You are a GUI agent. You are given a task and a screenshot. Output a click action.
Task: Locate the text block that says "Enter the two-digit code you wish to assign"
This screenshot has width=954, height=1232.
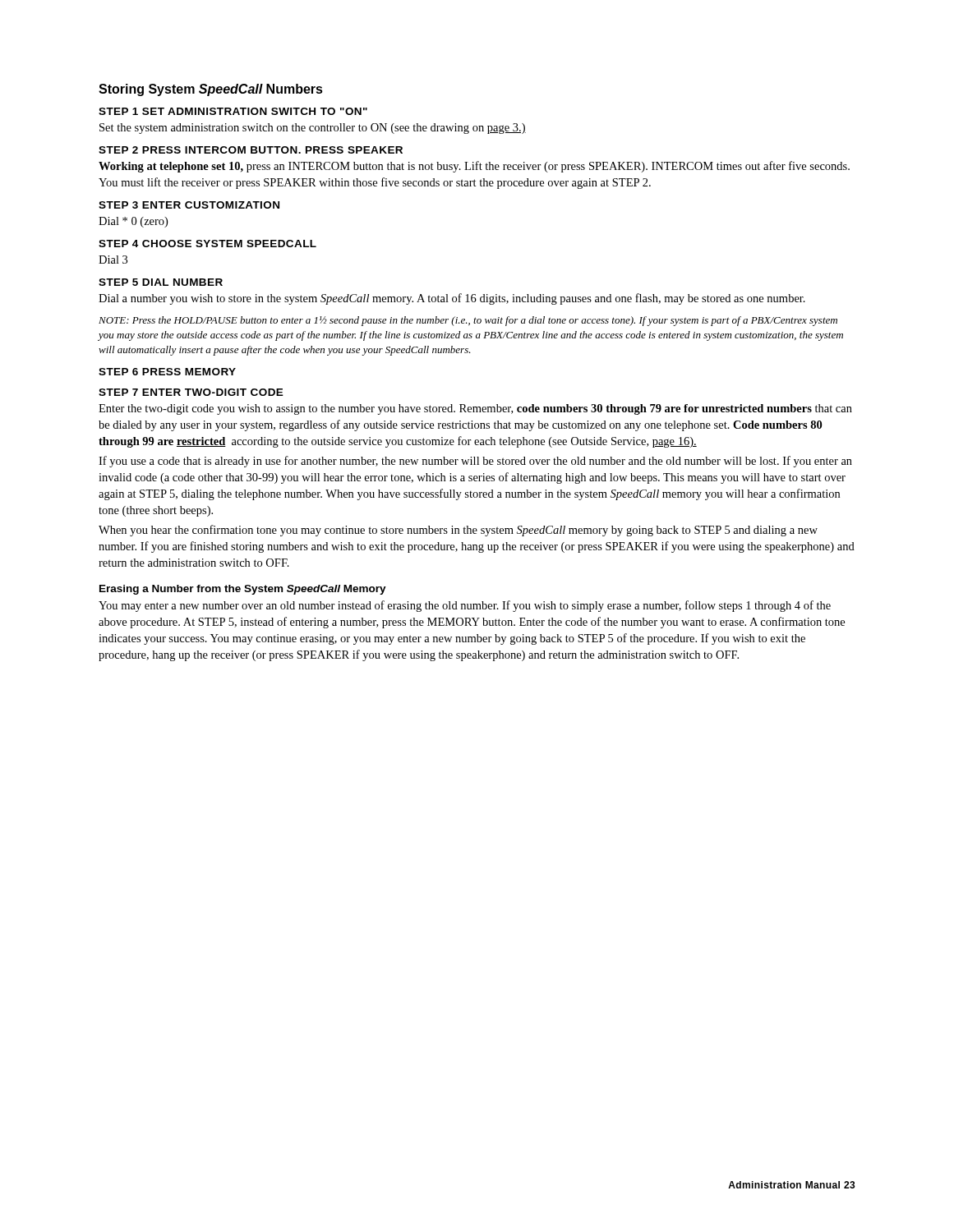click(475, 424)
